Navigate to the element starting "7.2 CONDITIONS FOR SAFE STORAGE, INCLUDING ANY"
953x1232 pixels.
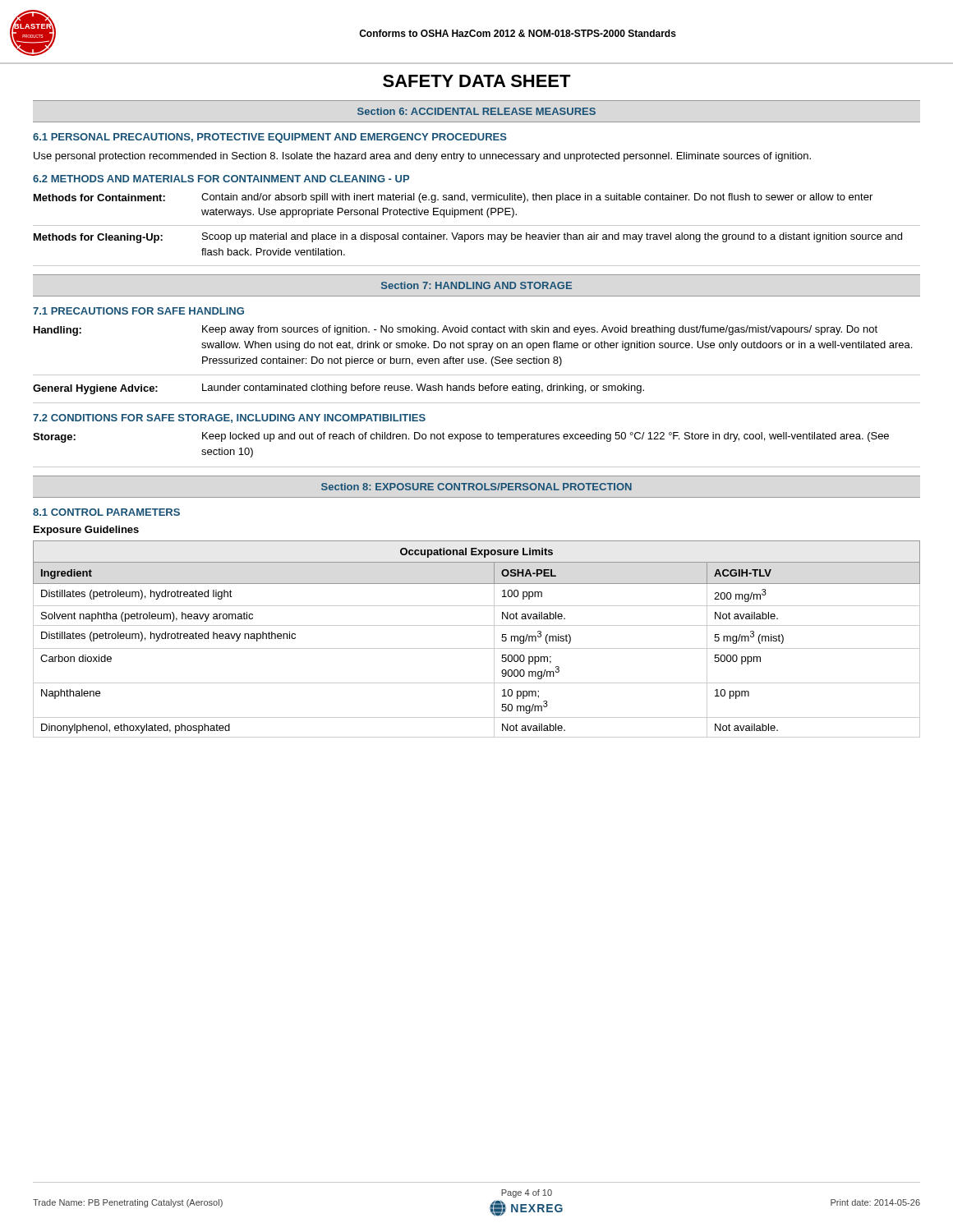(x=229, y=418)
